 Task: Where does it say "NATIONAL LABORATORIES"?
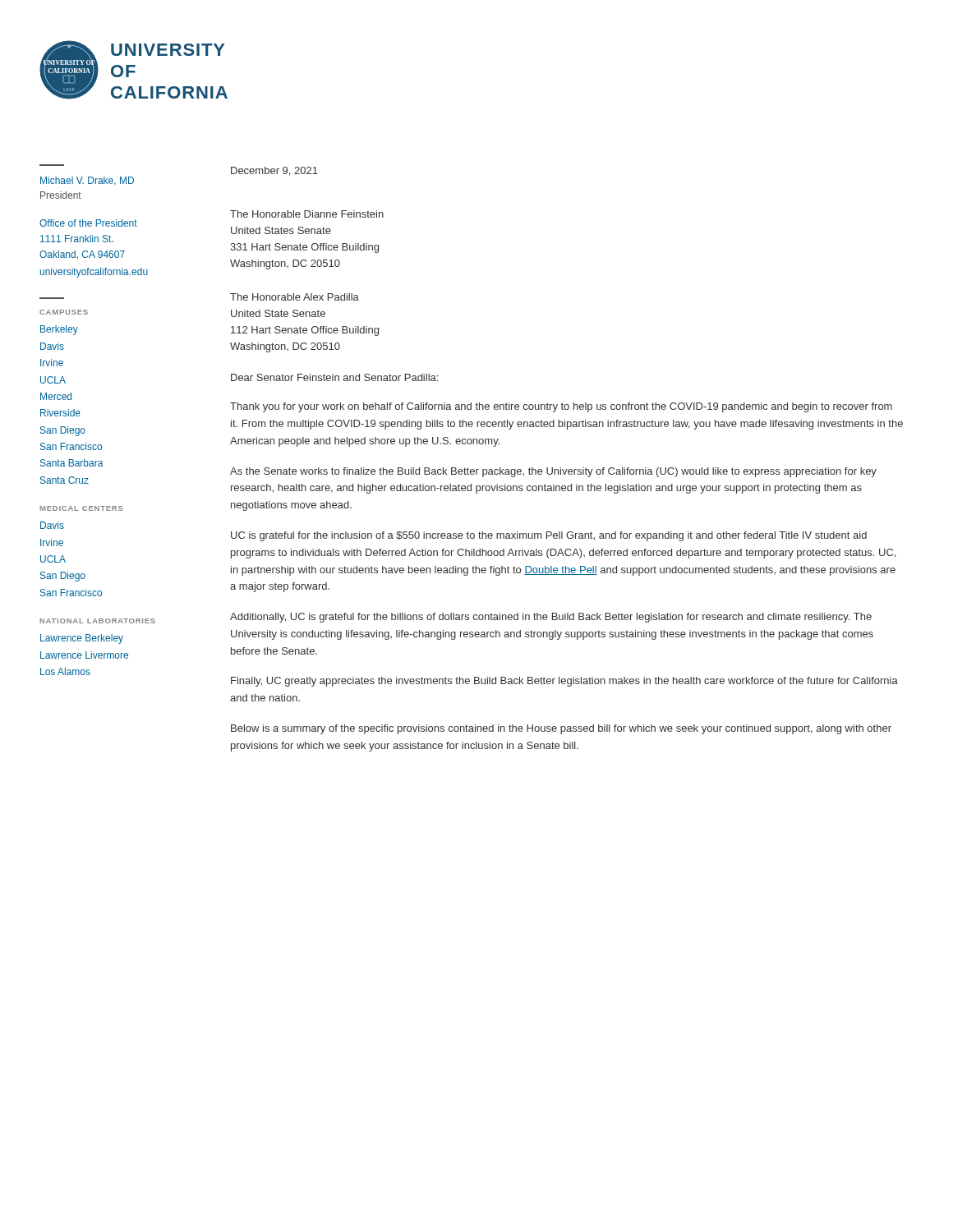pos(113,621)
